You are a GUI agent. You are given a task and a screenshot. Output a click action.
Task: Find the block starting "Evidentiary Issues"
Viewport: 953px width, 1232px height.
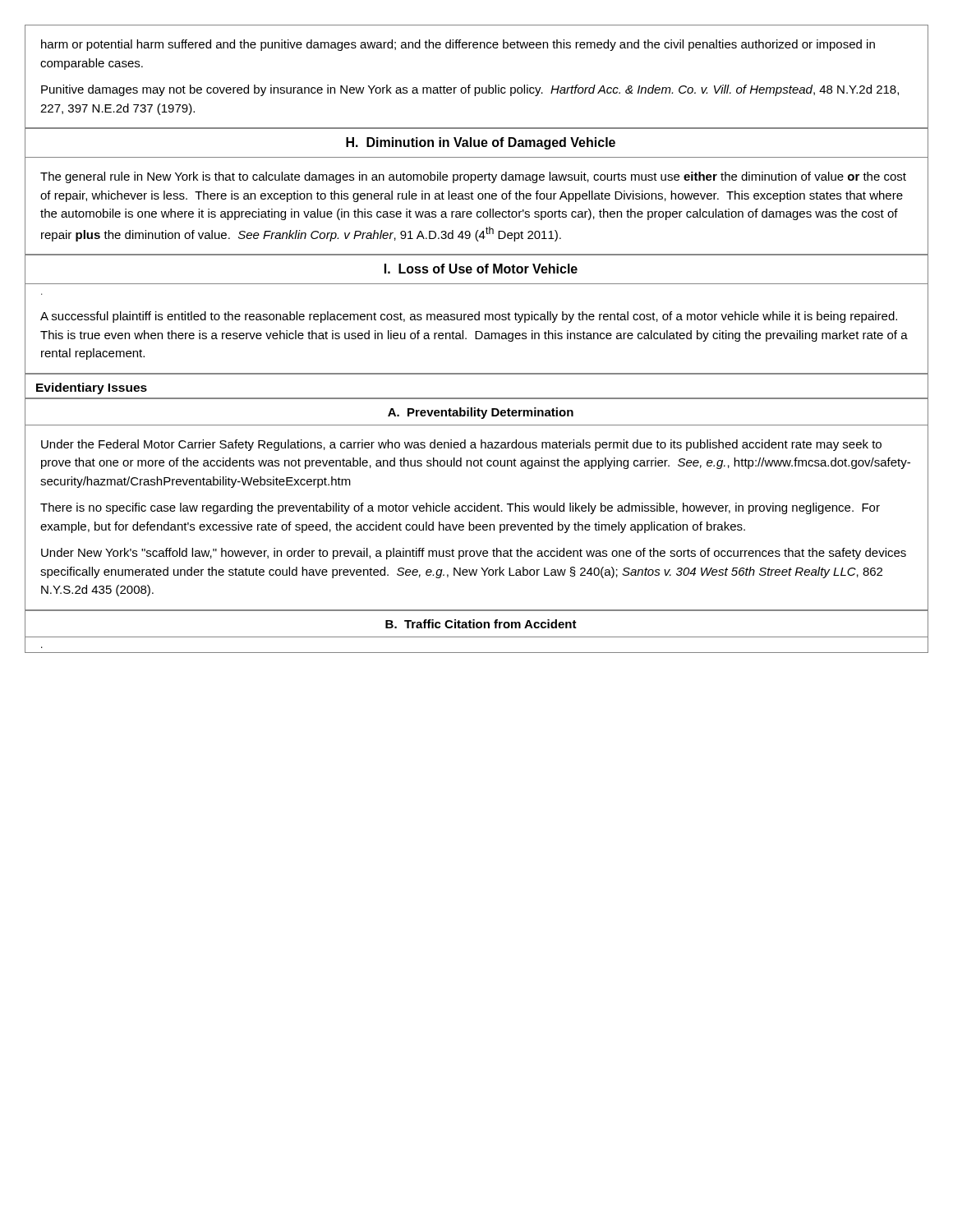(x=474, y=387)
